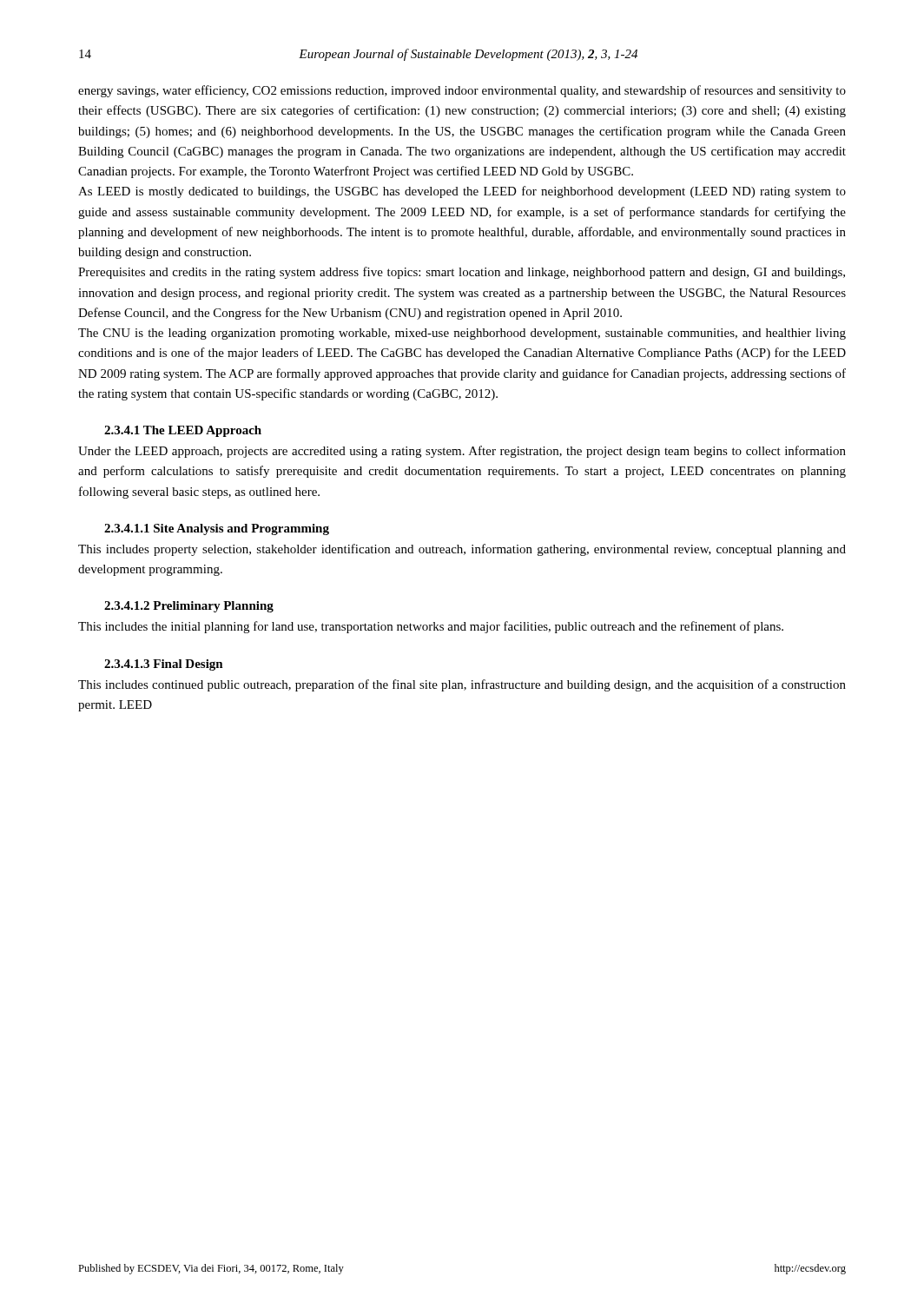Click the passage that begins "The CNU is"
This screenshot has height=1303, width=924.
462,364
